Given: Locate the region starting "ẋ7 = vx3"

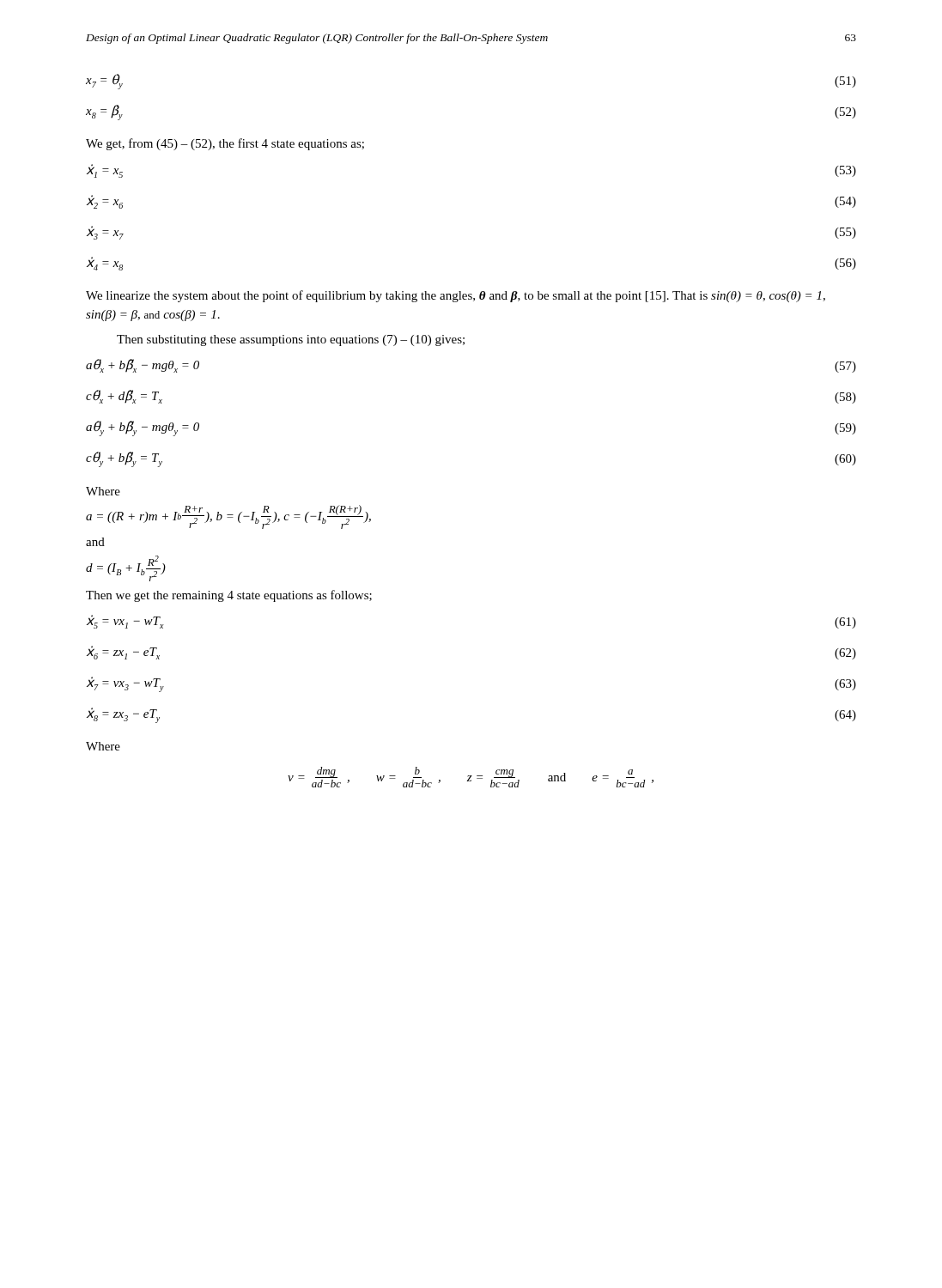Looking at the screenshot, I should pyautogui.click(x=122, y=684).
